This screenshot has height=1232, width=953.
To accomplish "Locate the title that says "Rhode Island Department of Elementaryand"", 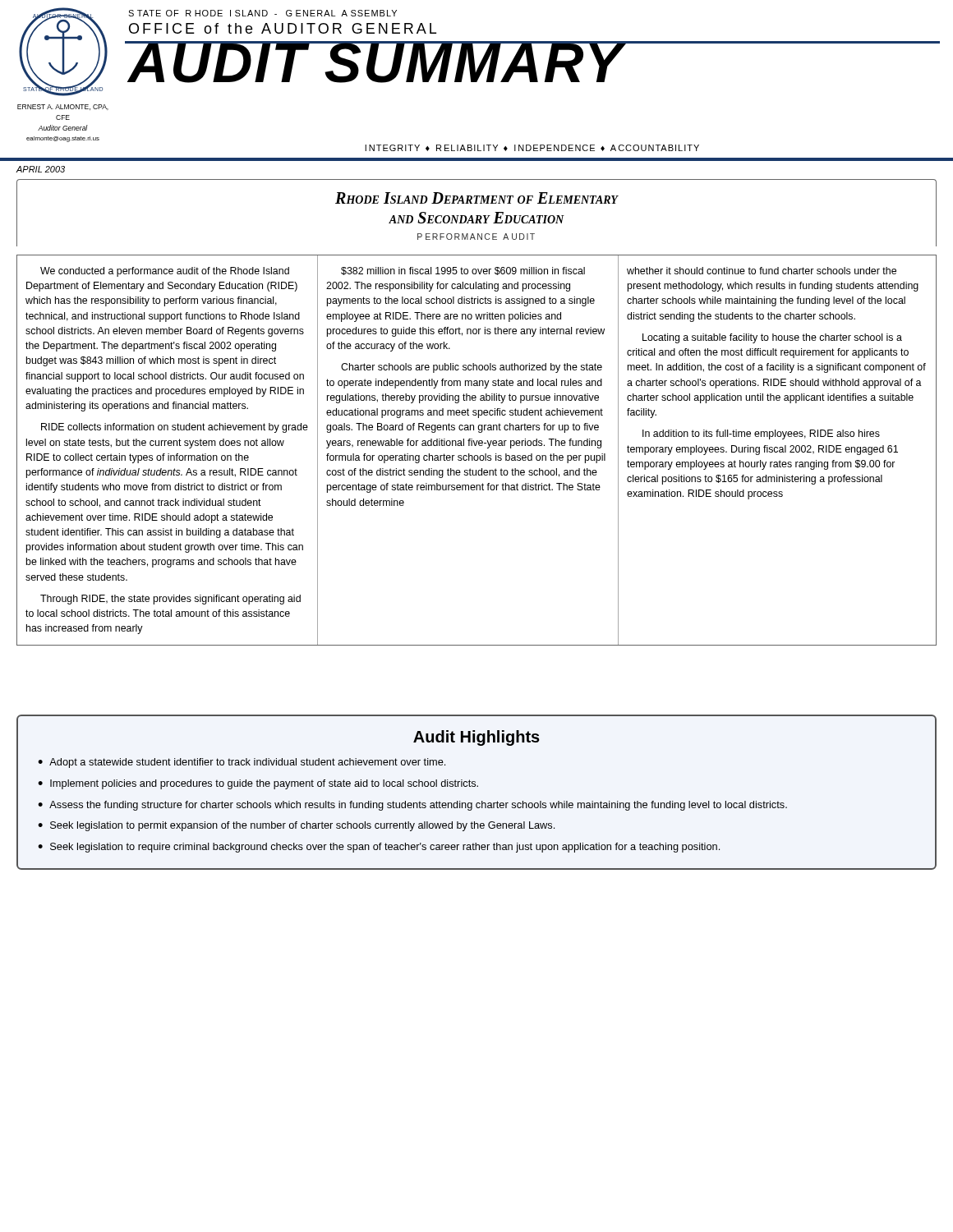I will point(476,215).
